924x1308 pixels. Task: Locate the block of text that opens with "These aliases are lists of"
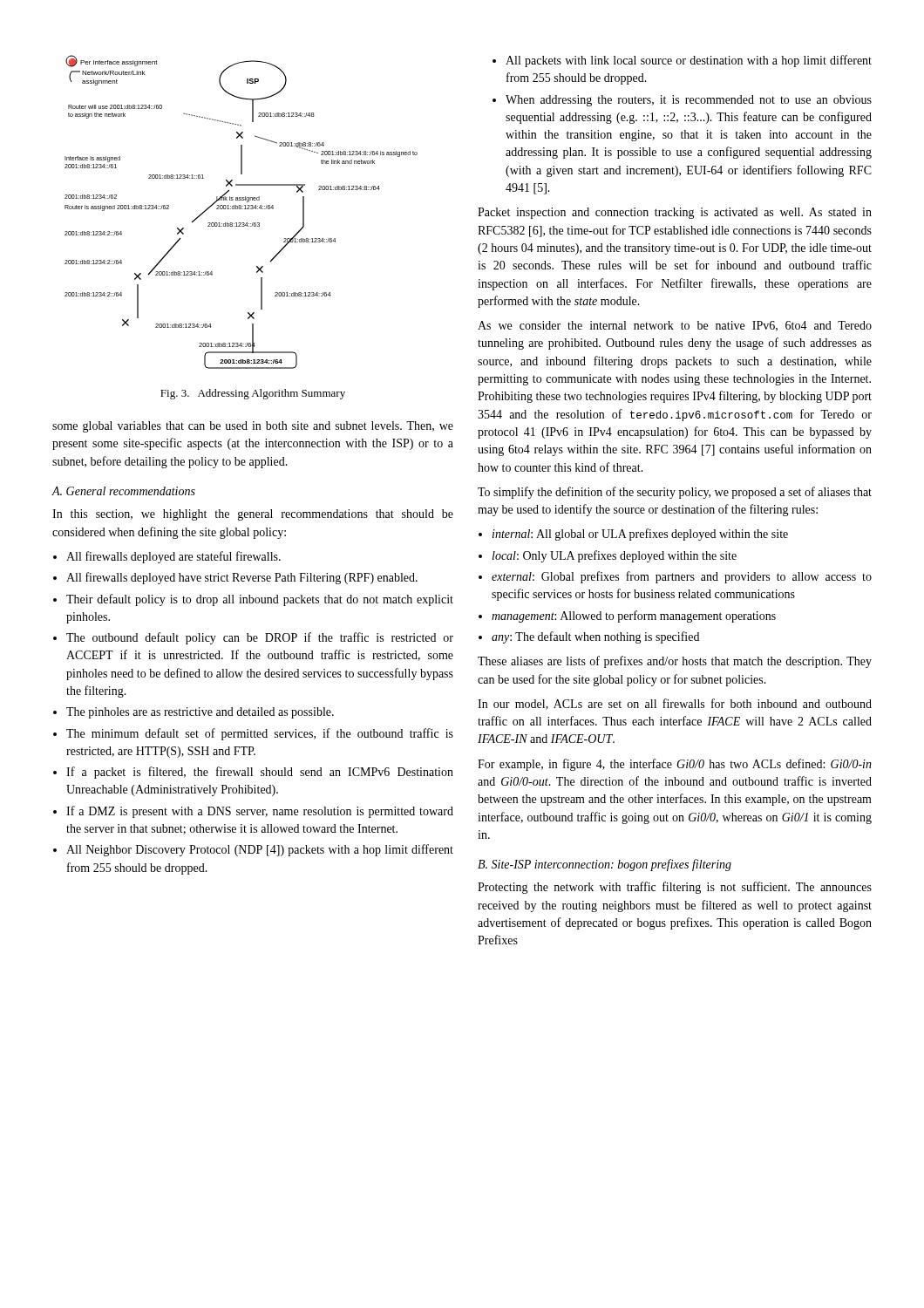click(675, 671)
